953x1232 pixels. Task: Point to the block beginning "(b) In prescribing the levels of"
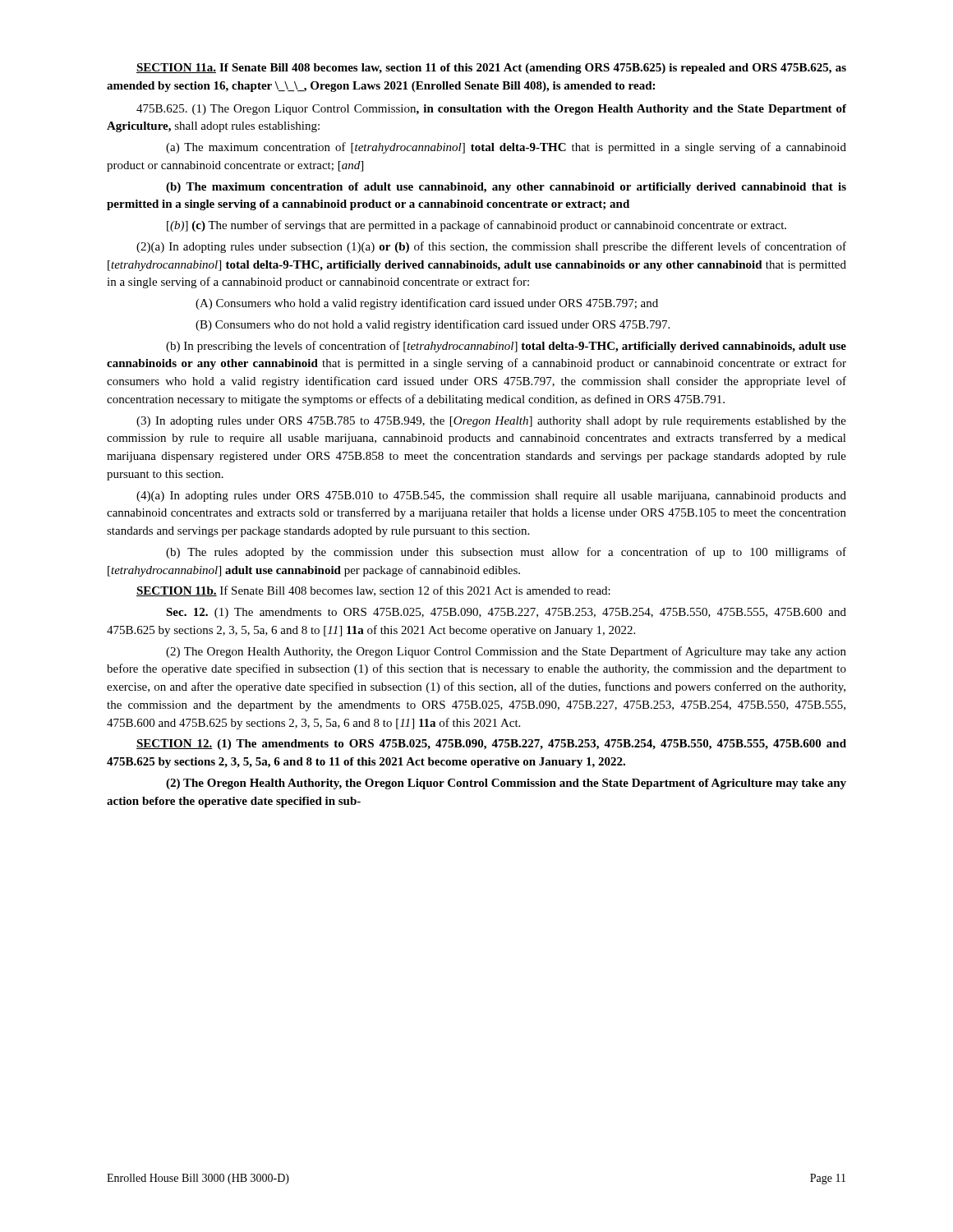pos(476,373)
